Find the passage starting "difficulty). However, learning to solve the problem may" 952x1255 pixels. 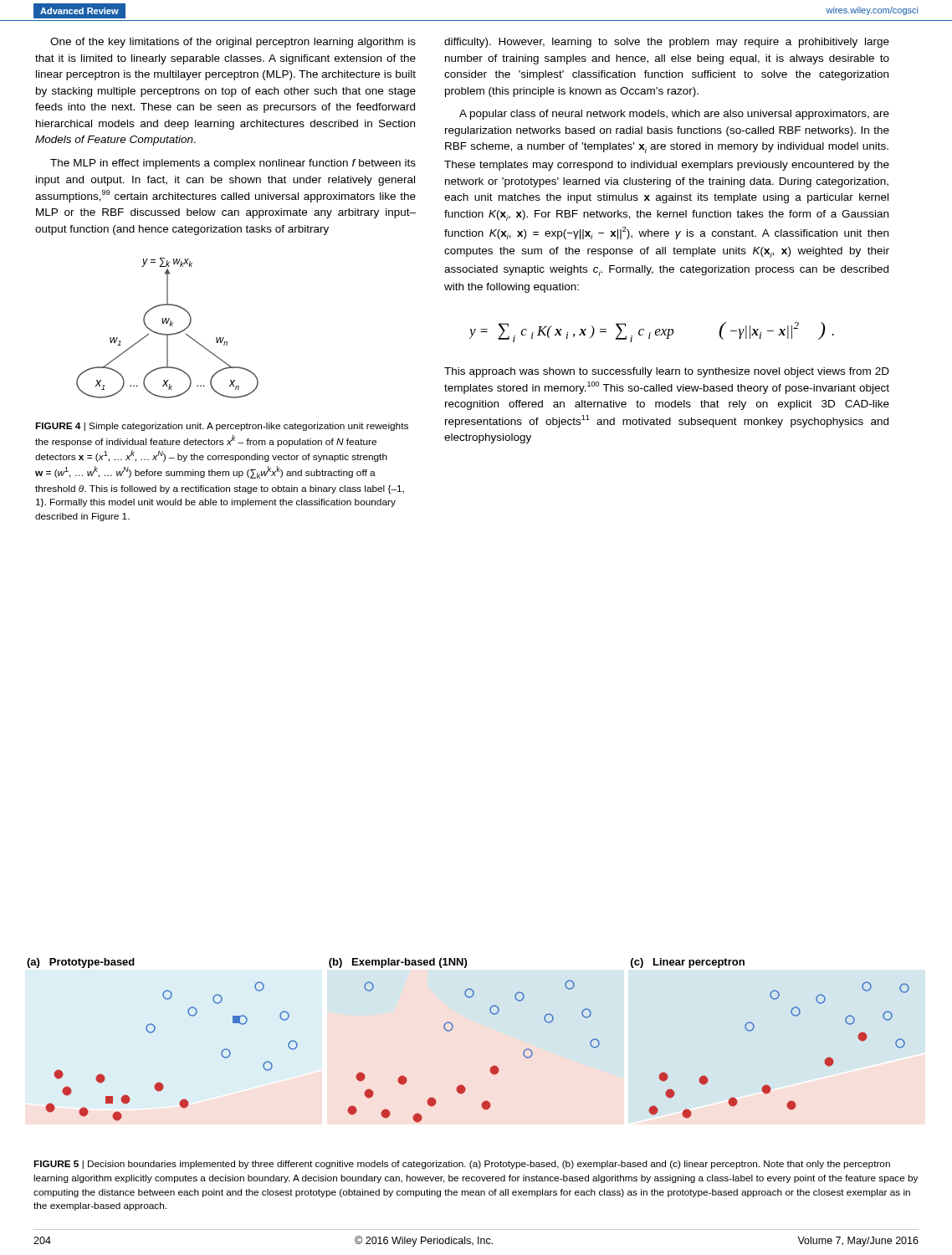coord(667,164)
